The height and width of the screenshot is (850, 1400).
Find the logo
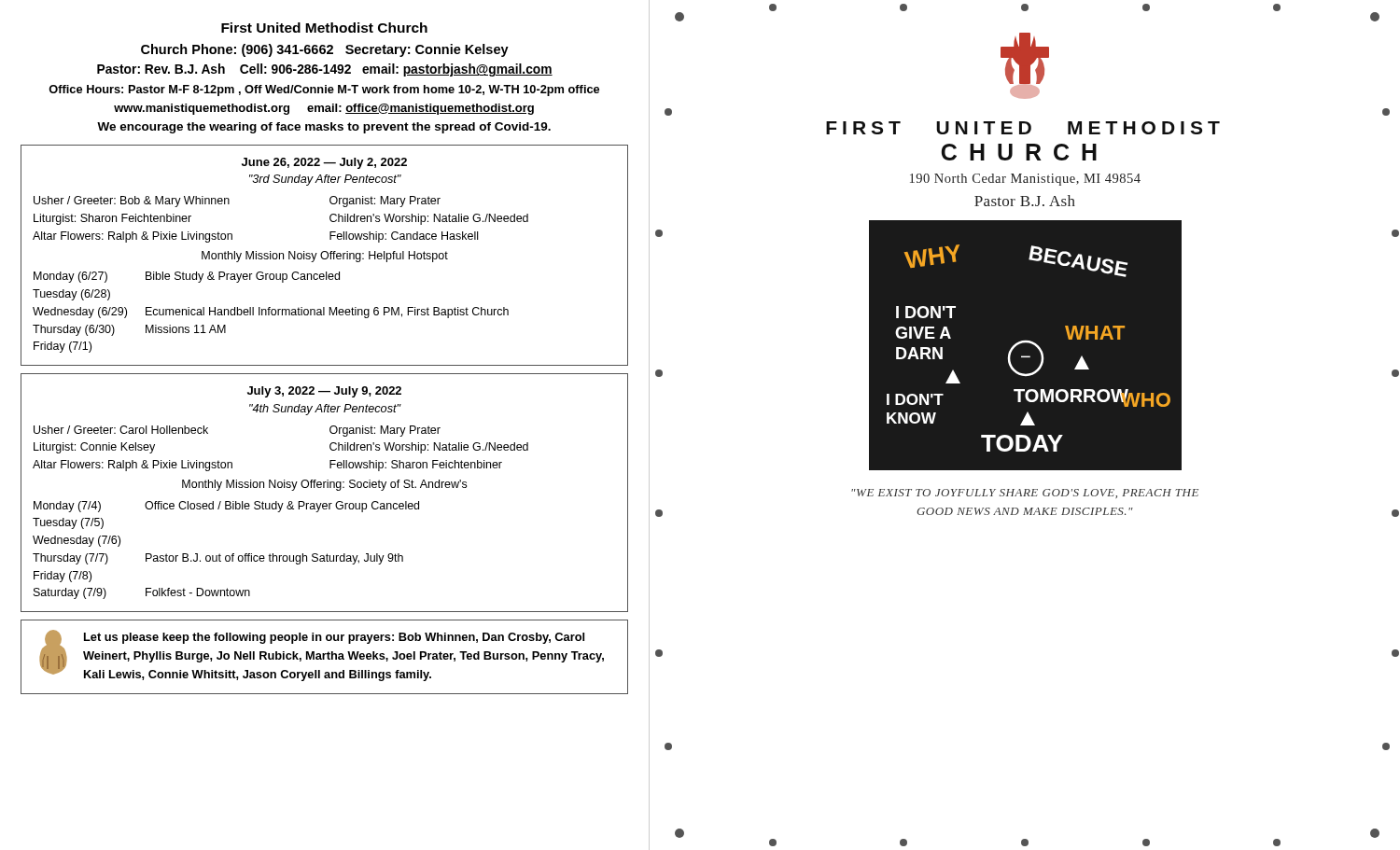coord(1025,69)
